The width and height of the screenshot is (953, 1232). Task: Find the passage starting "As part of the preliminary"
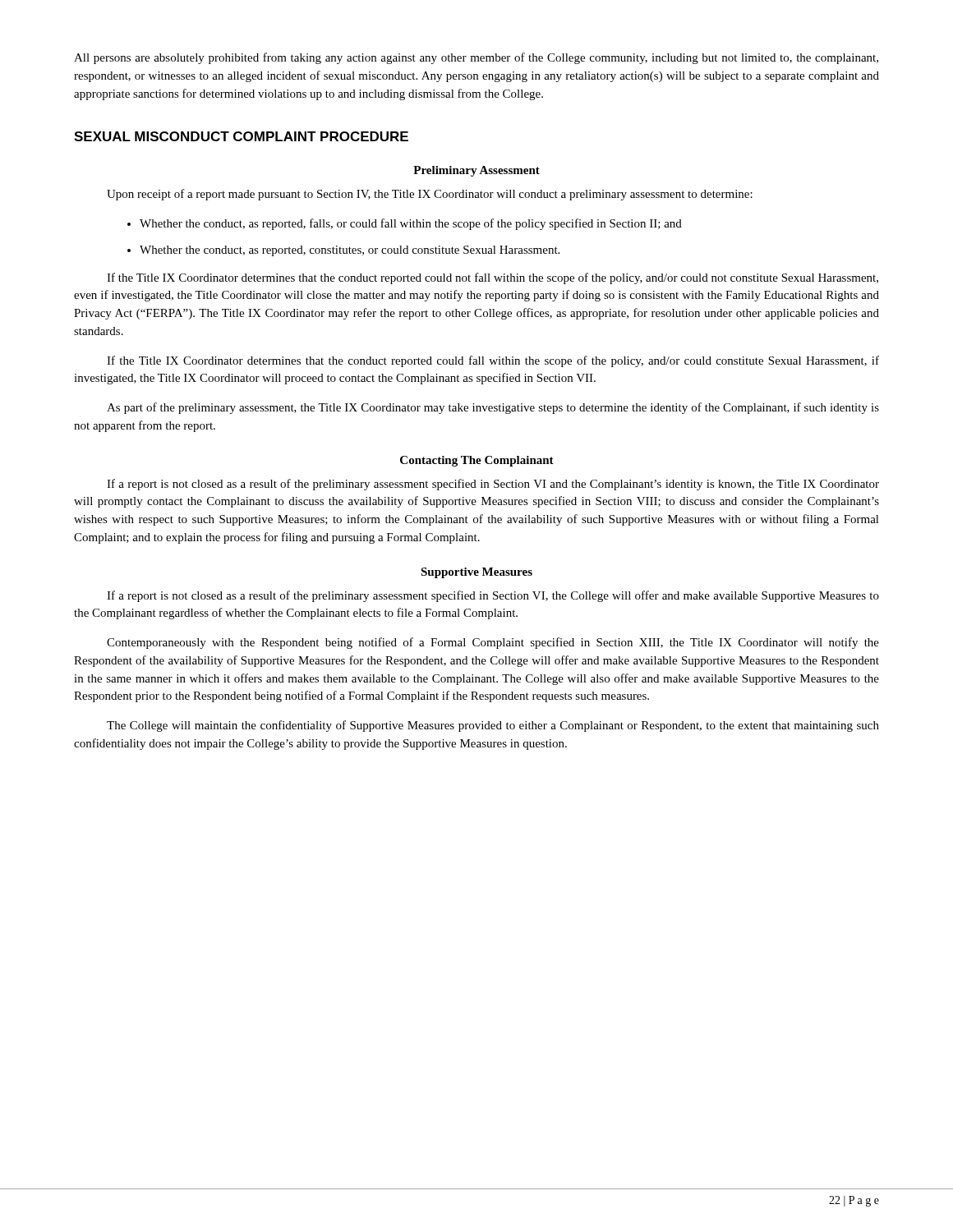[476, 417]
